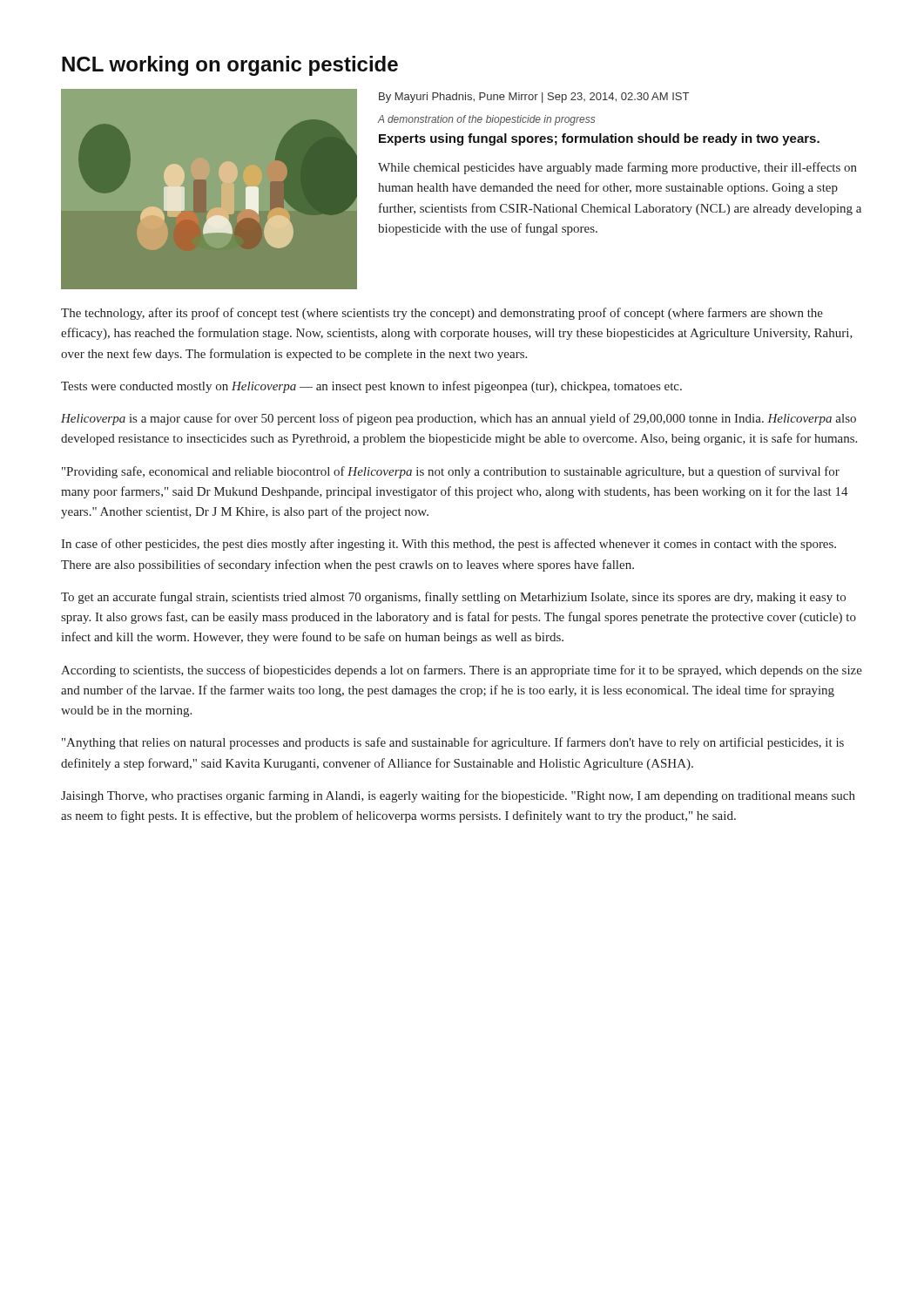The image size is (924, 1307).
Task: Click on the element starting "Helicoverpa is a"
Action: click(460, 428)
